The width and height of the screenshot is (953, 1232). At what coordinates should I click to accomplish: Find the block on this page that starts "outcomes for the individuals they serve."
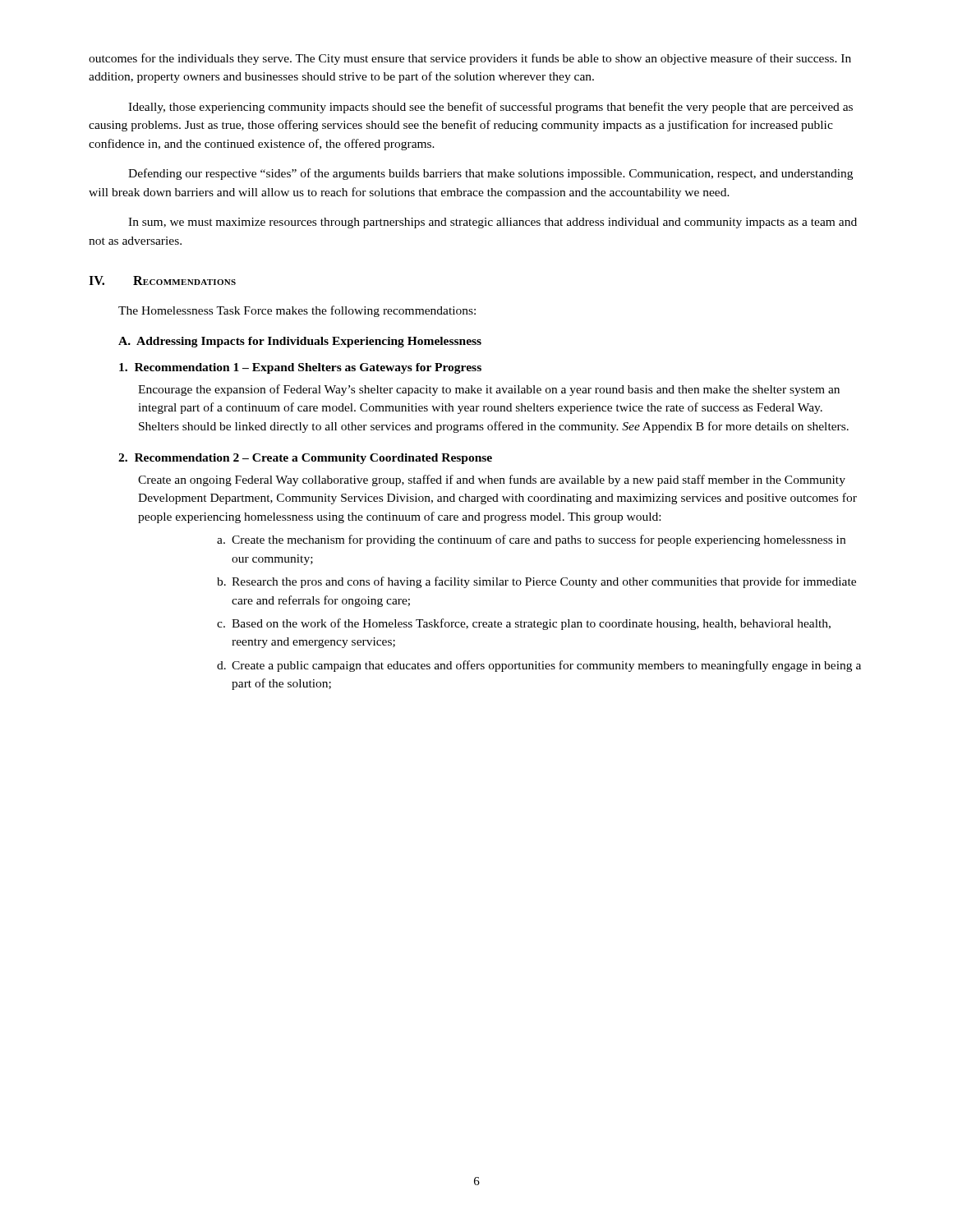[x=470, y=67]
